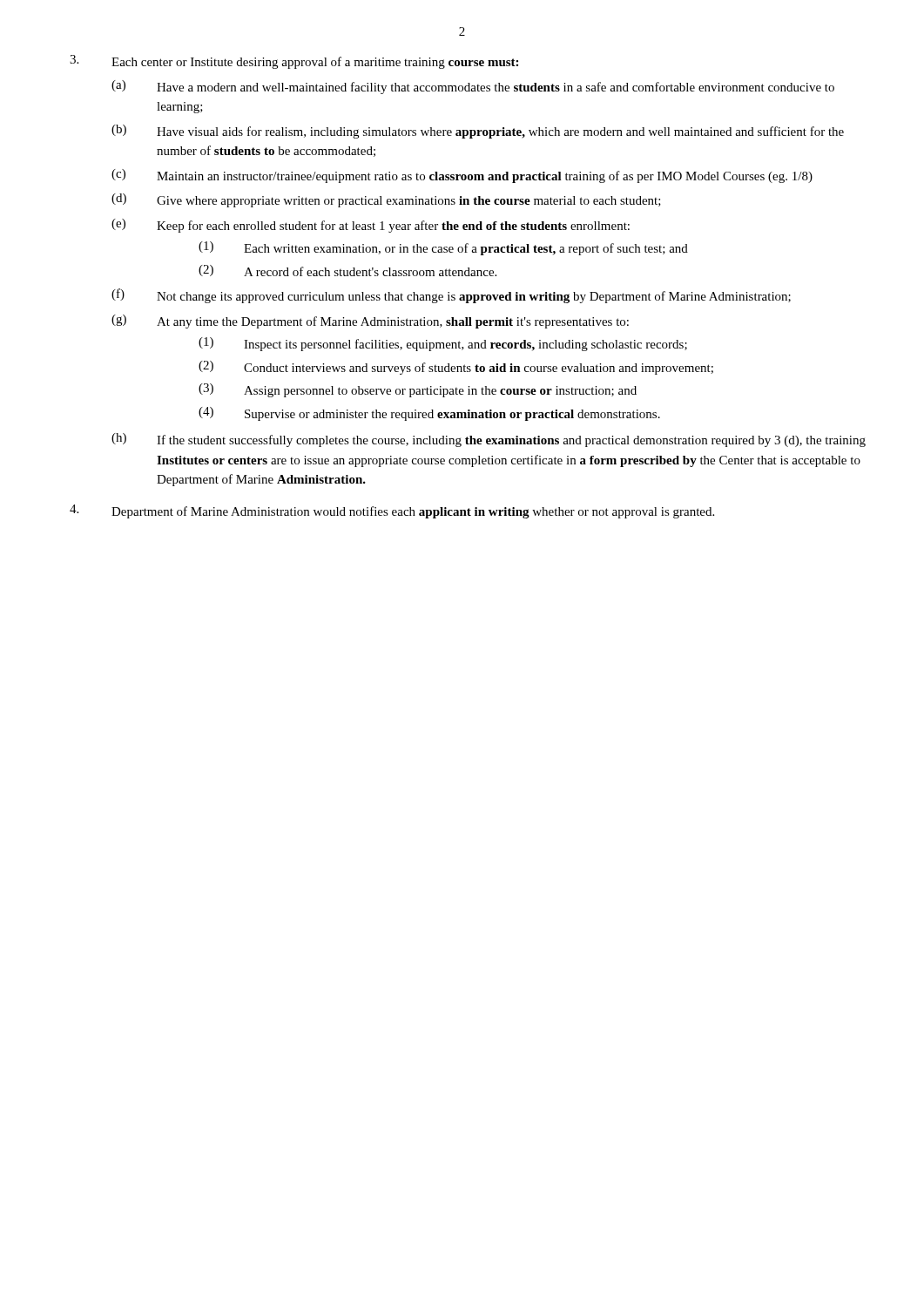Click on the list item that reads "(1) Each written examination, or in the case"
Image resolution: width=924 pixels, height=1307 pixels.
[535, 249]
